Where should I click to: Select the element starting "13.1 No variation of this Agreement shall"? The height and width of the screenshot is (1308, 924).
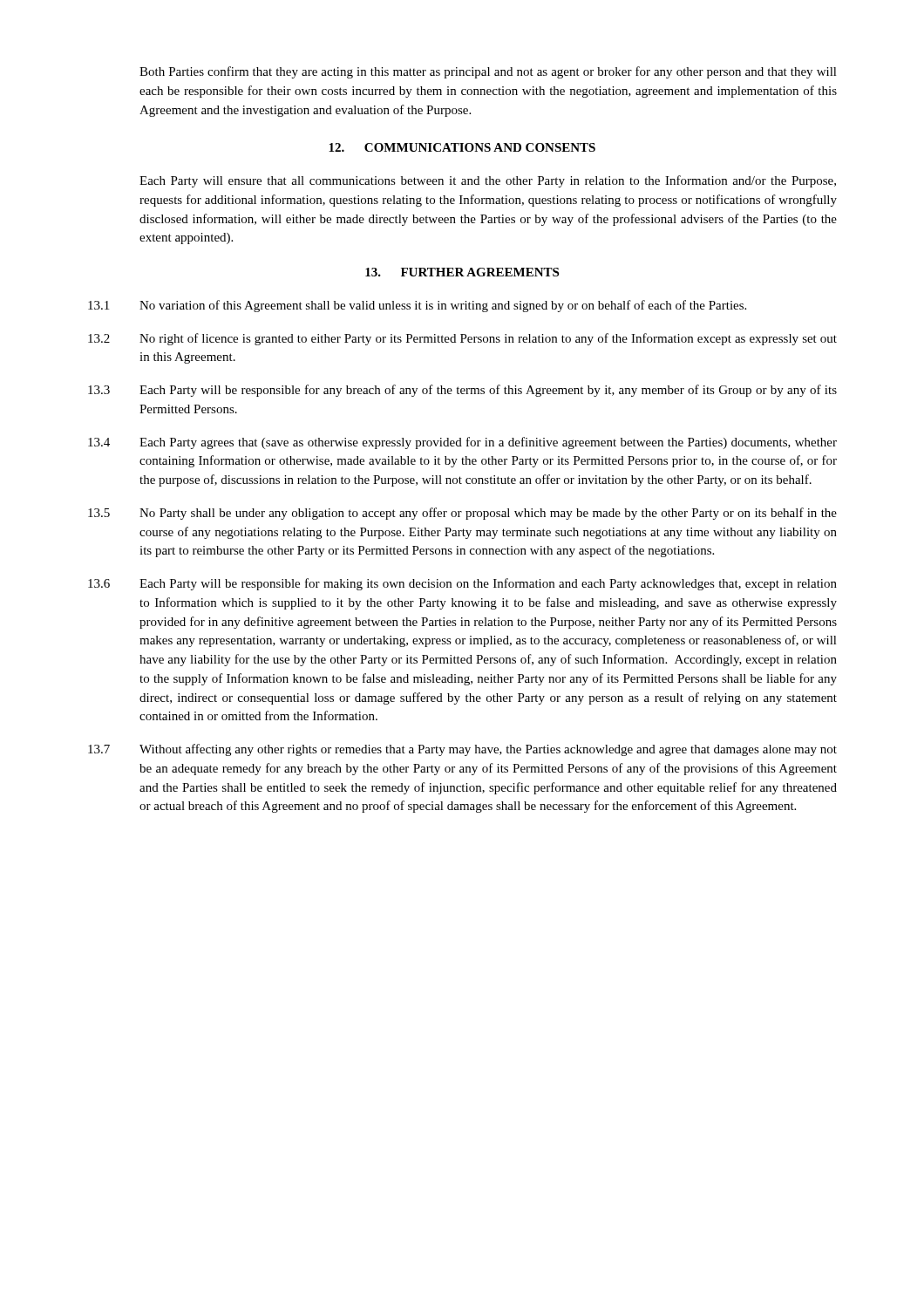point(462,306)
